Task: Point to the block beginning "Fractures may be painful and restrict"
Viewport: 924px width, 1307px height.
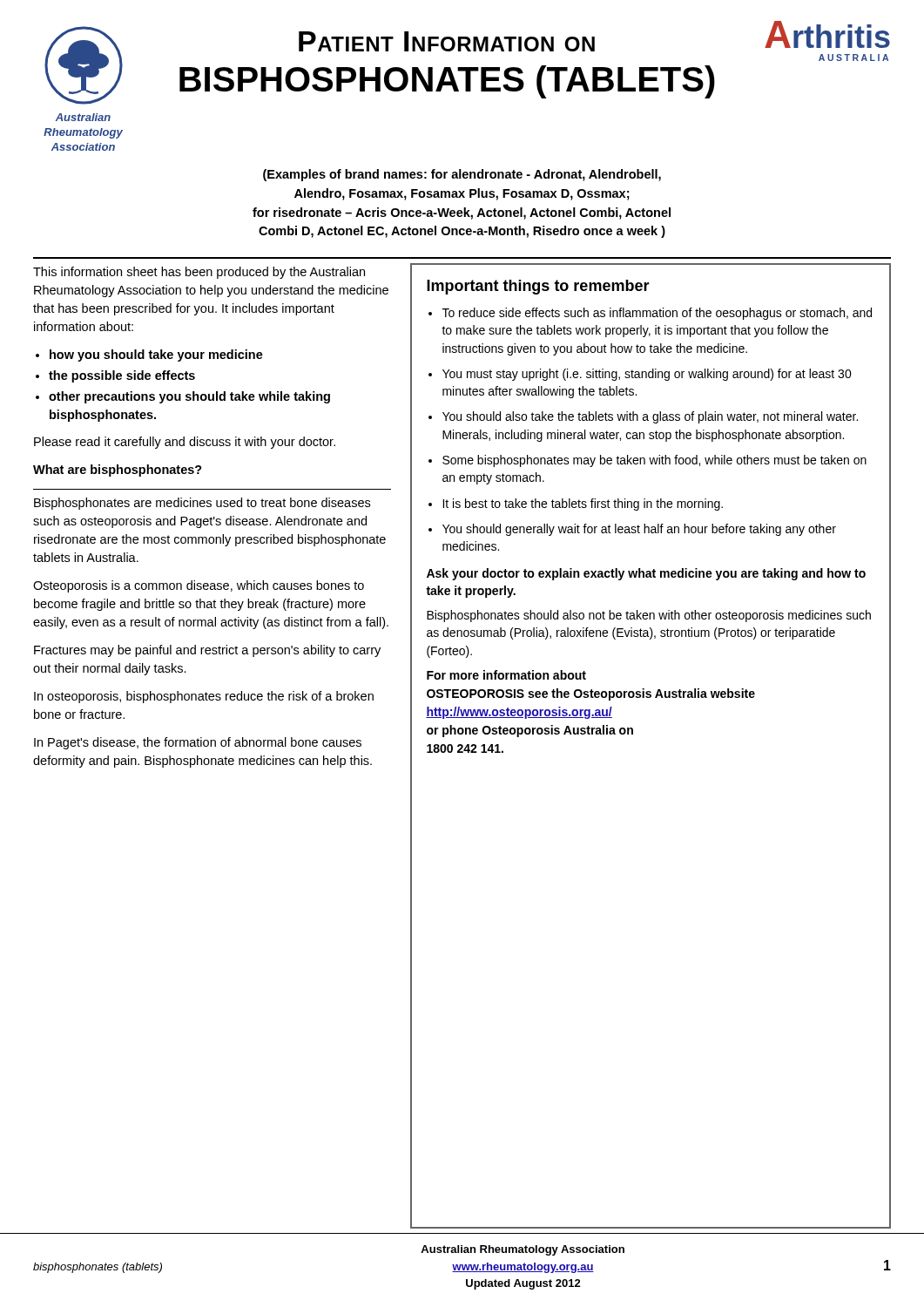Action: tap(212, 660)
